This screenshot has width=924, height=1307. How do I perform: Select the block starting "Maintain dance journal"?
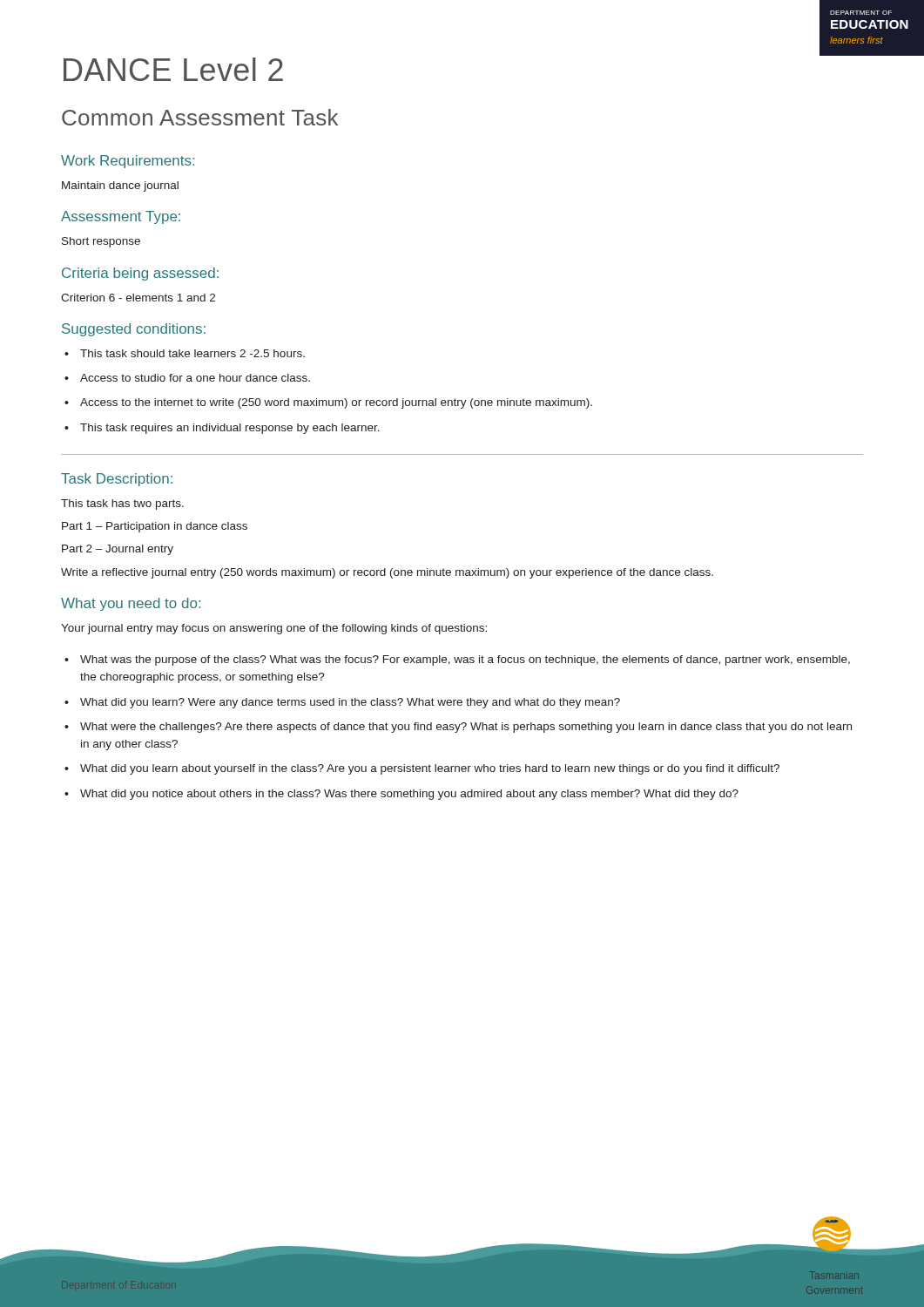tap(120, 186)
